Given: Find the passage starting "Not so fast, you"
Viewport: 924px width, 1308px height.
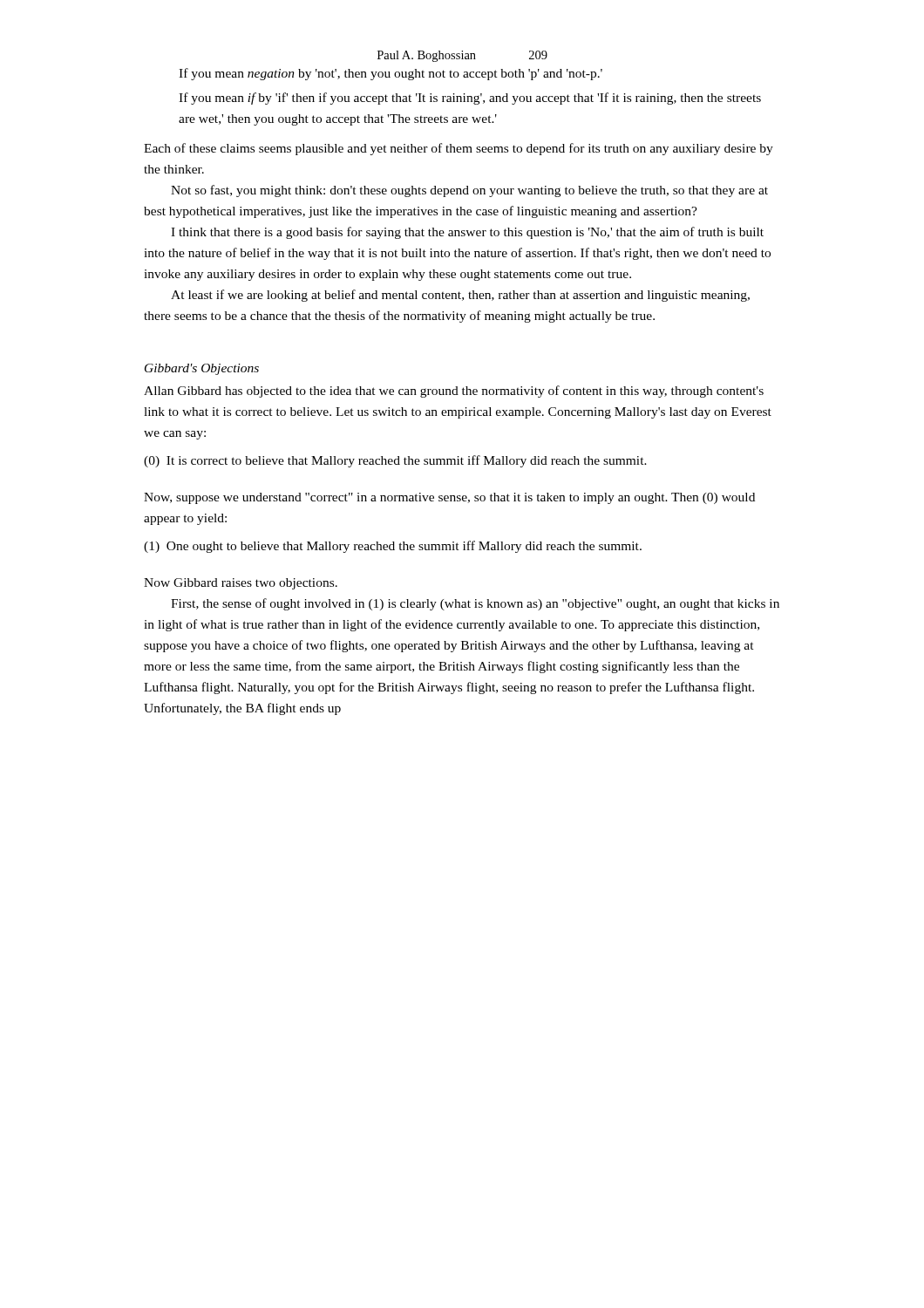Looking at the screenshot, I should [462, 201].
